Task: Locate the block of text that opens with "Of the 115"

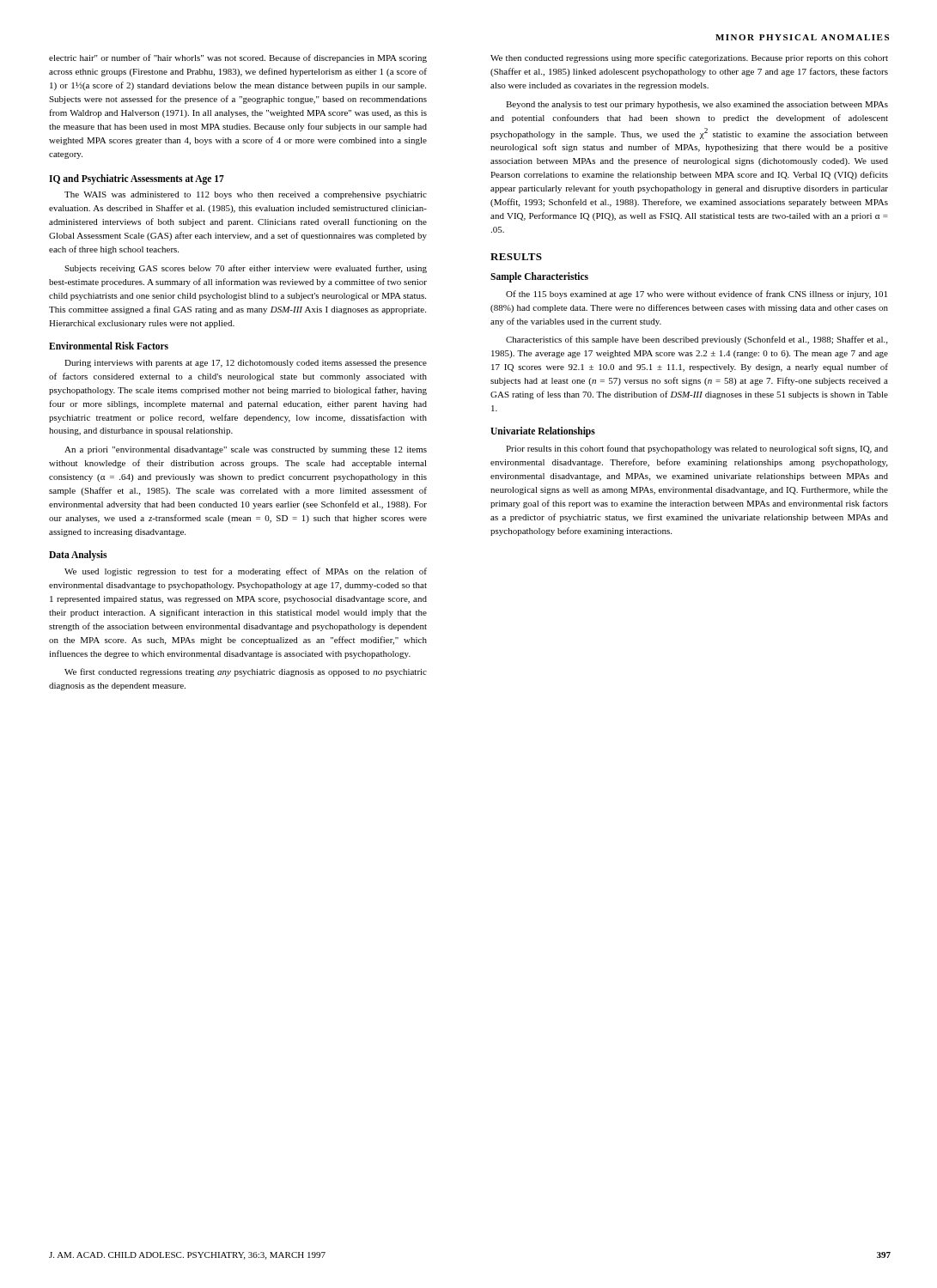Action: pyautogui.click(x=689, y=351)
